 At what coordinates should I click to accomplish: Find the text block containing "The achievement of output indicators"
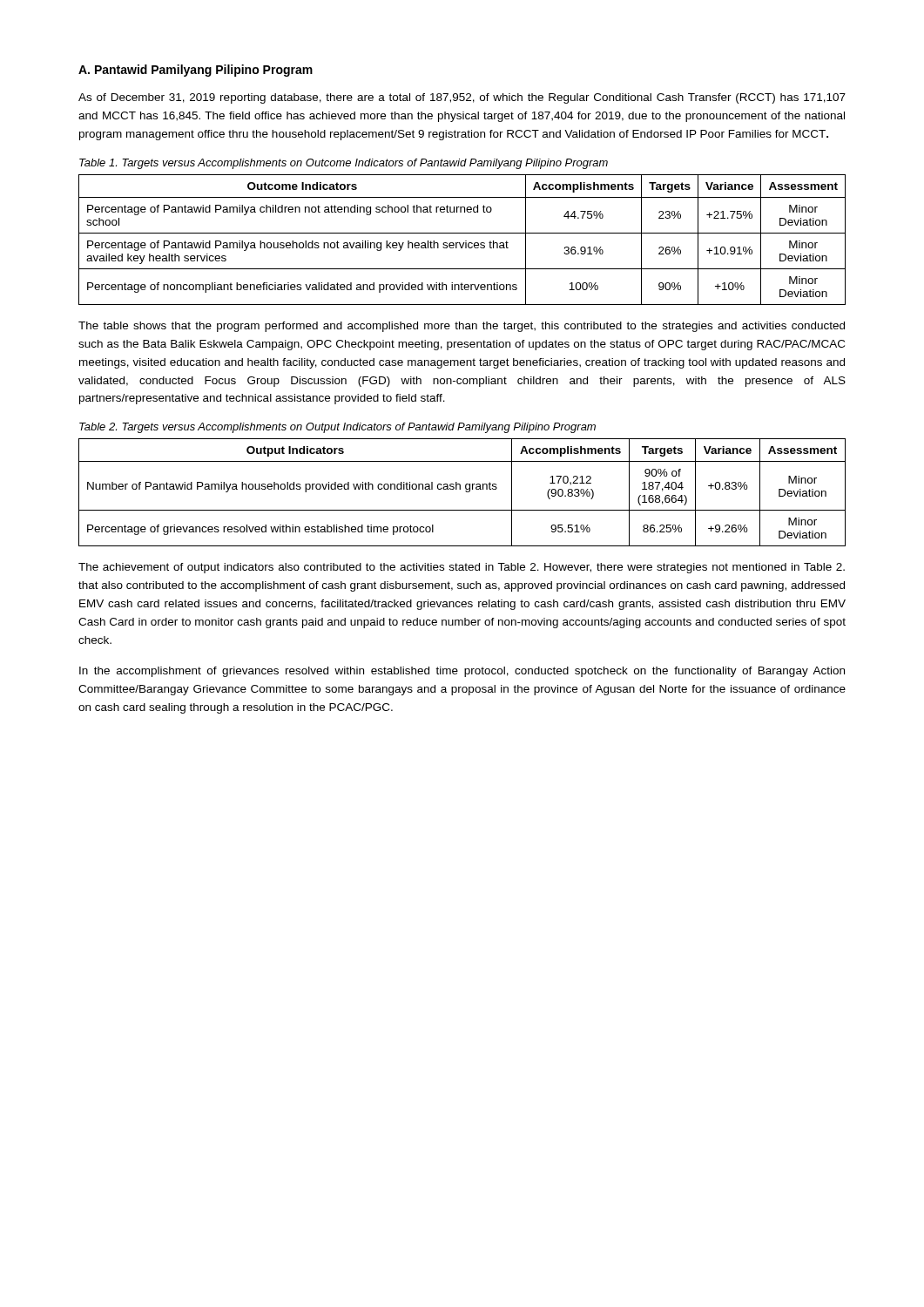coord(462,604)
